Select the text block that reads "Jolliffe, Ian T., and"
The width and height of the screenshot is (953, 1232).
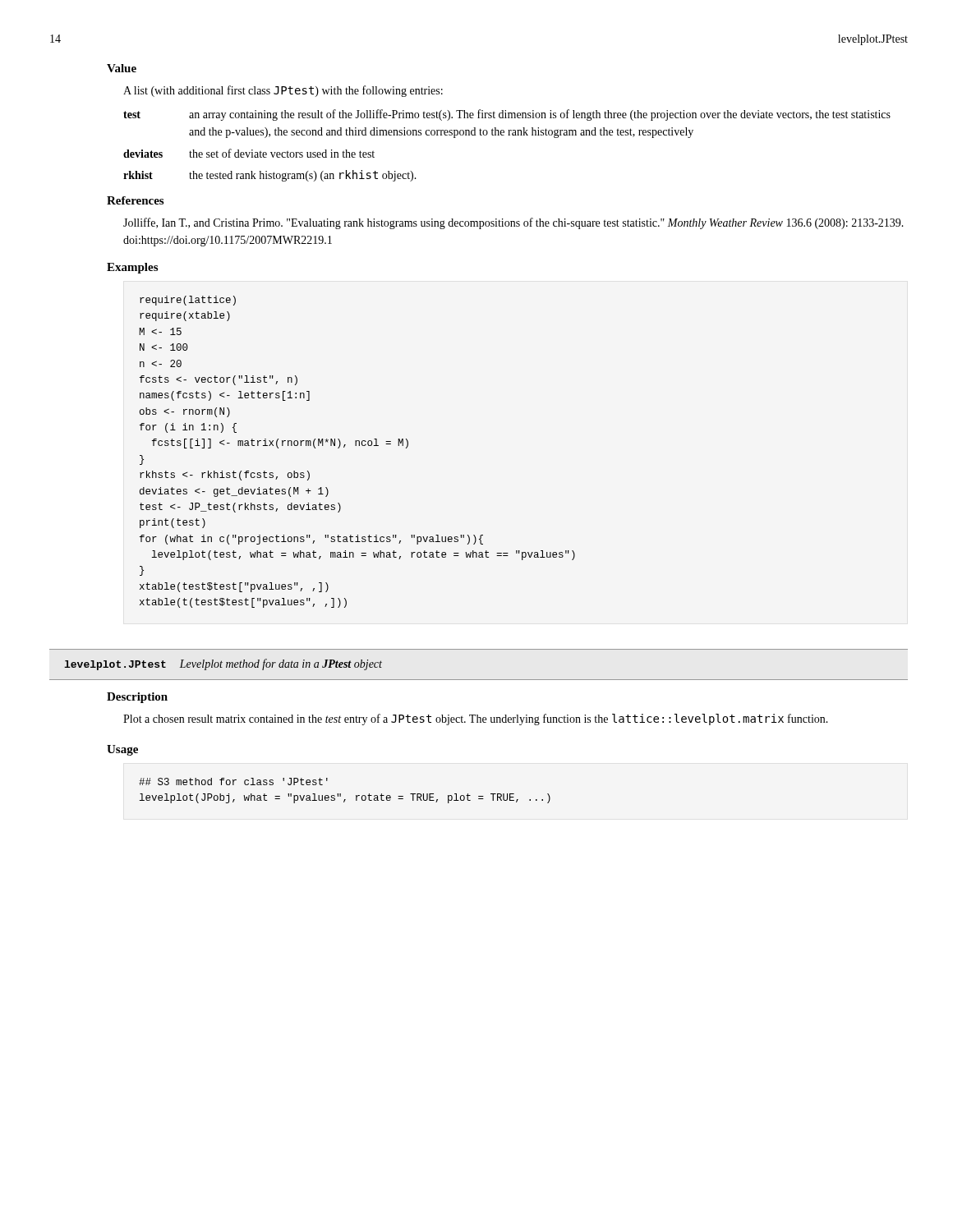[514, 232]
